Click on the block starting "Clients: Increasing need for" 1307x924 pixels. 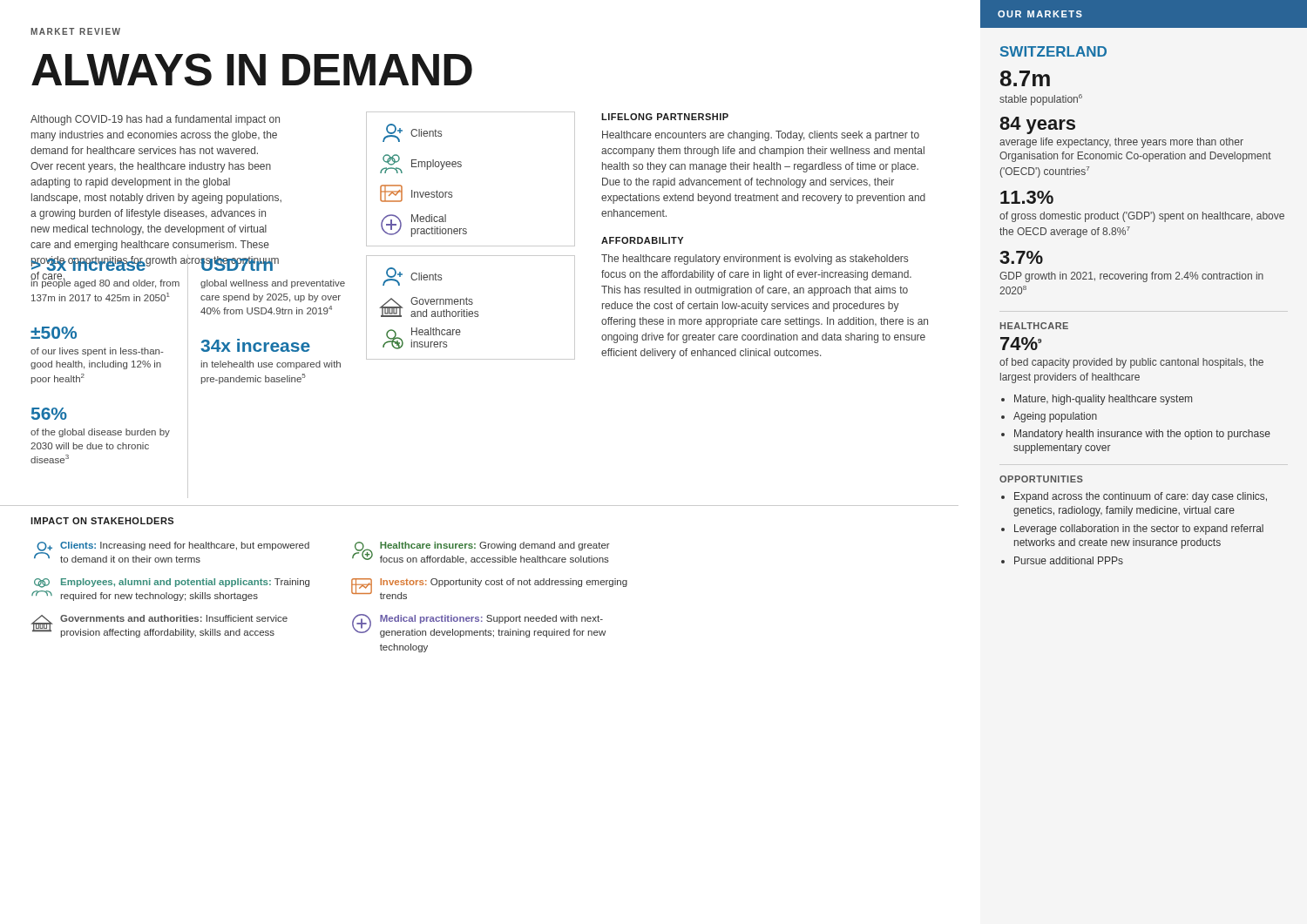[x=173, y=552]
